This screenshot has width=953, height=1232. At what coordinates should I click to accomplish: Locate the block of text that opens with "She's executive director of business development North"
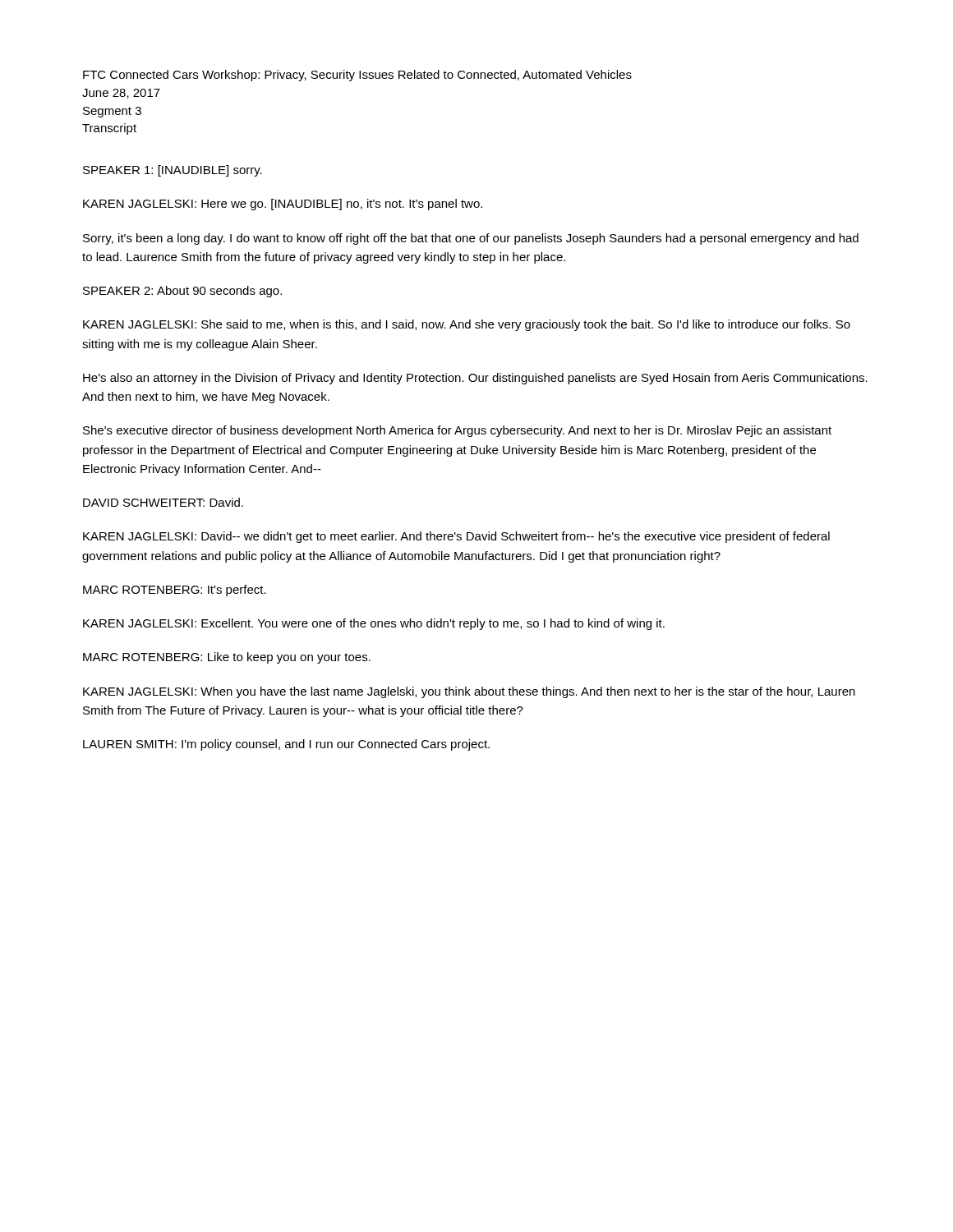point(457,449)
